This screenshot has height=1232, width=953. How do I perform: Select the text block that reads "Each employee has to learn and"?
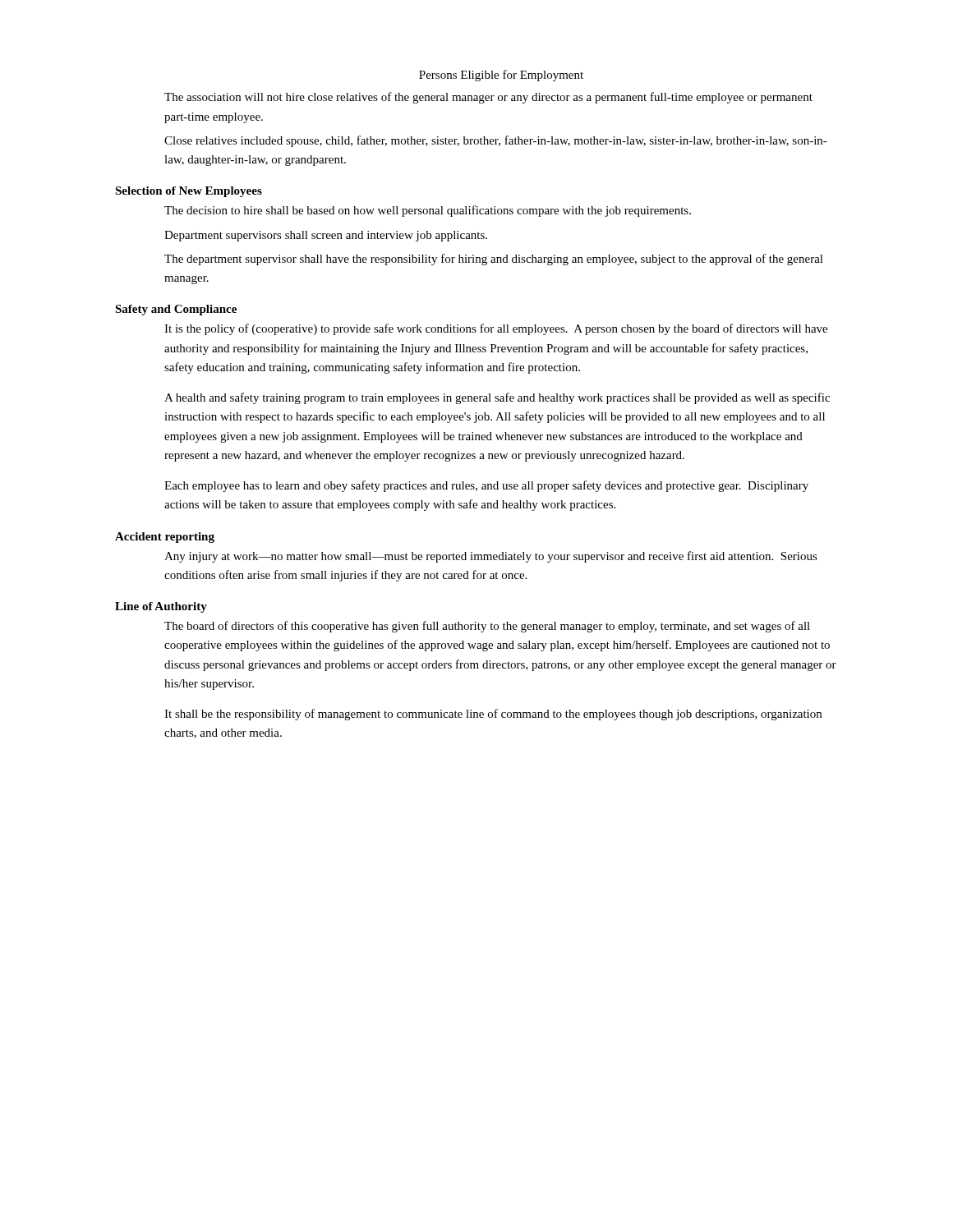[x=486, y=495]
